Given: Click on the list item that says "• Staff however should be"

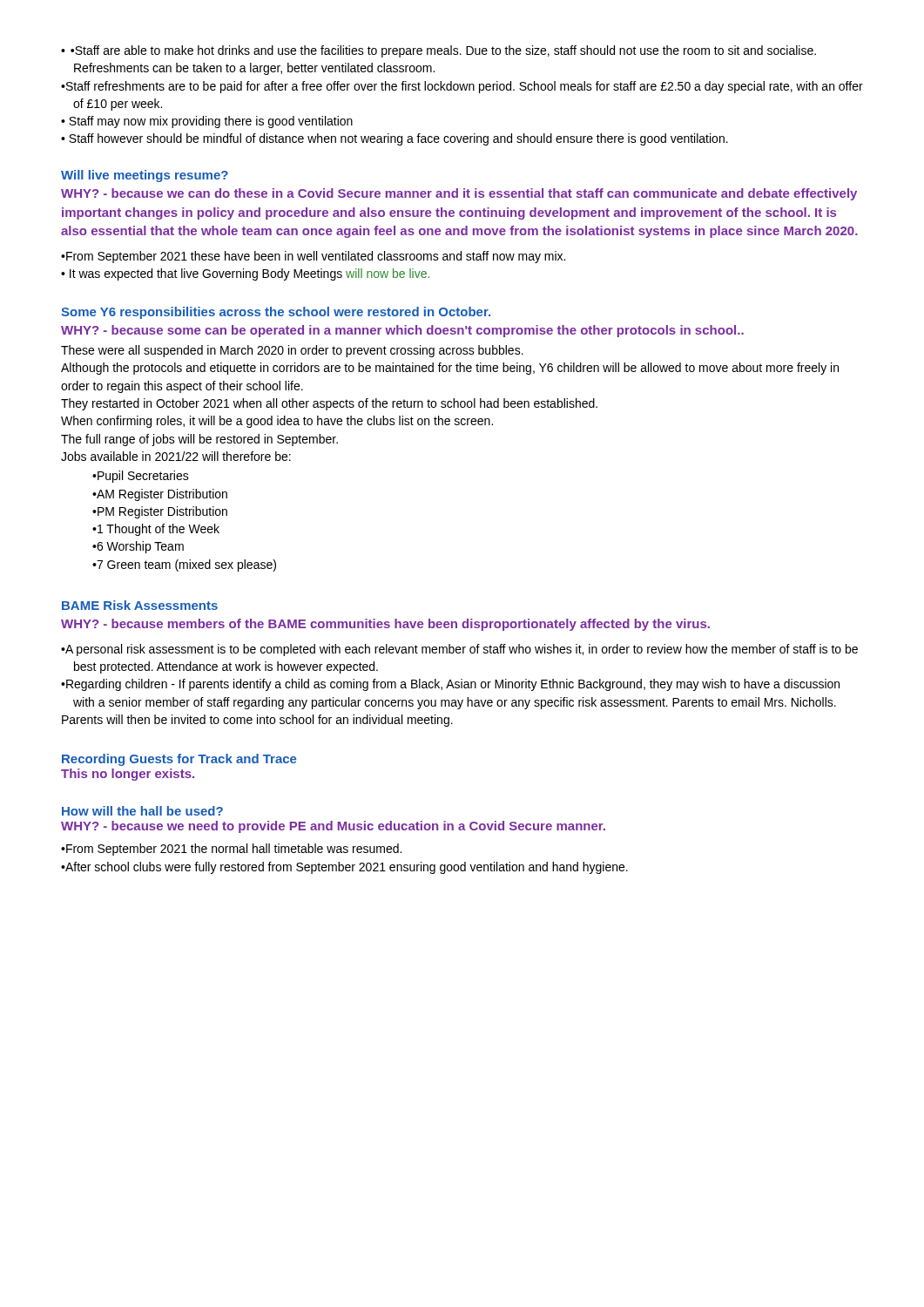Looking at the screenshot, I should coord(395,139).
